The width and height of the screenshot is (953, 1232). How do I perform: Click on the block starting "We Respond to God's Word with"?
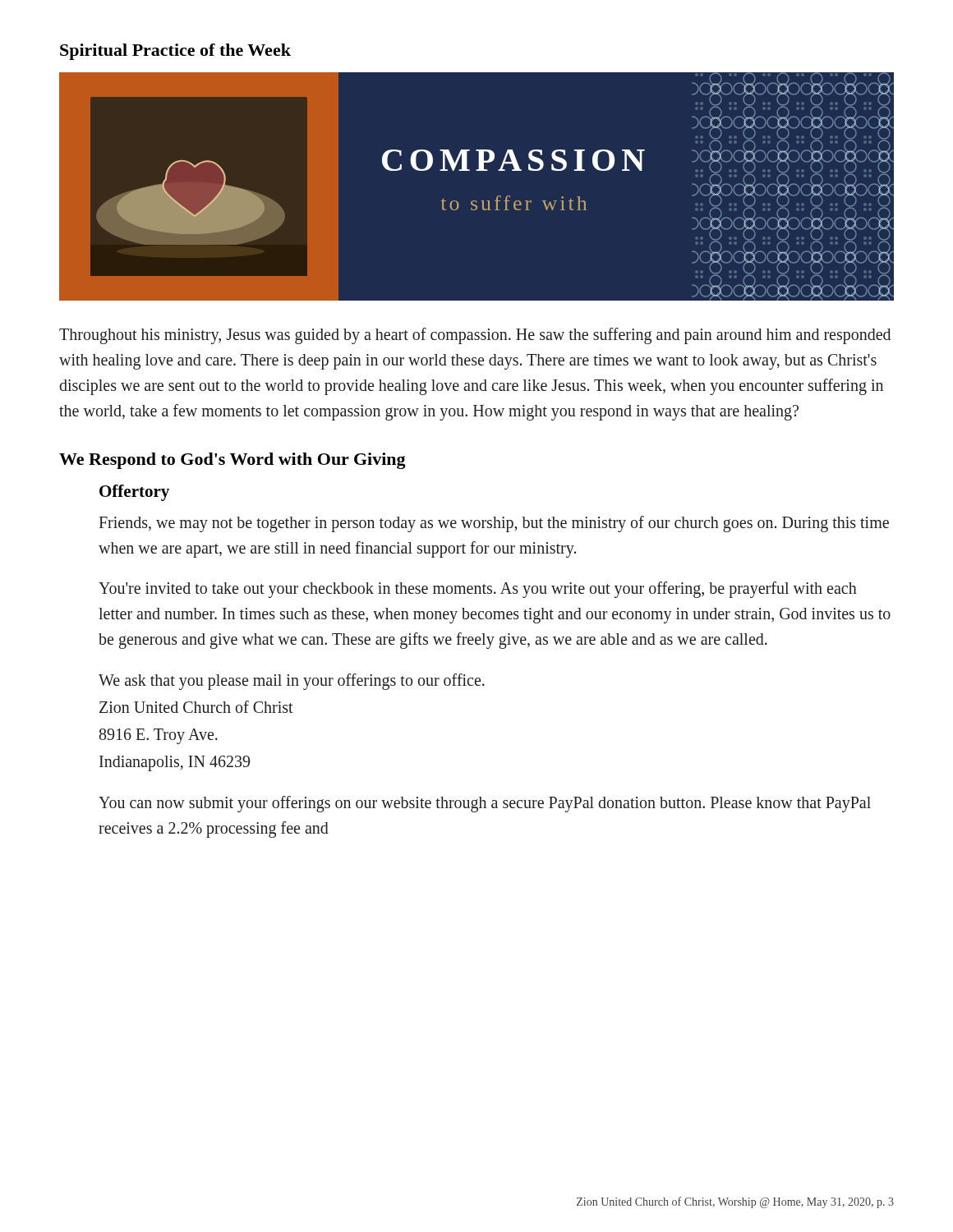(232, 459)
